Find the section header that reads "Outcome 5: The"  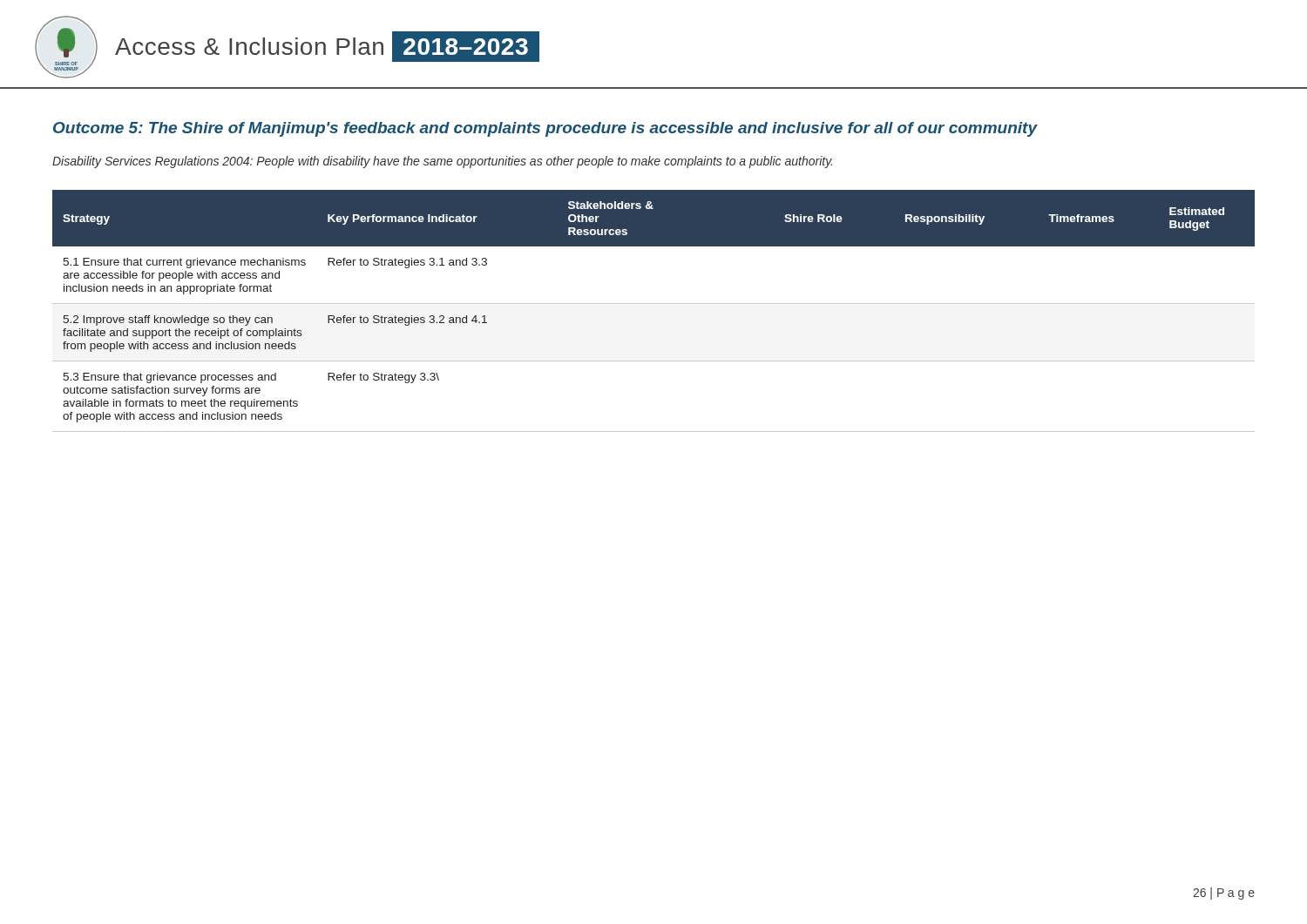tap(545, 128)
